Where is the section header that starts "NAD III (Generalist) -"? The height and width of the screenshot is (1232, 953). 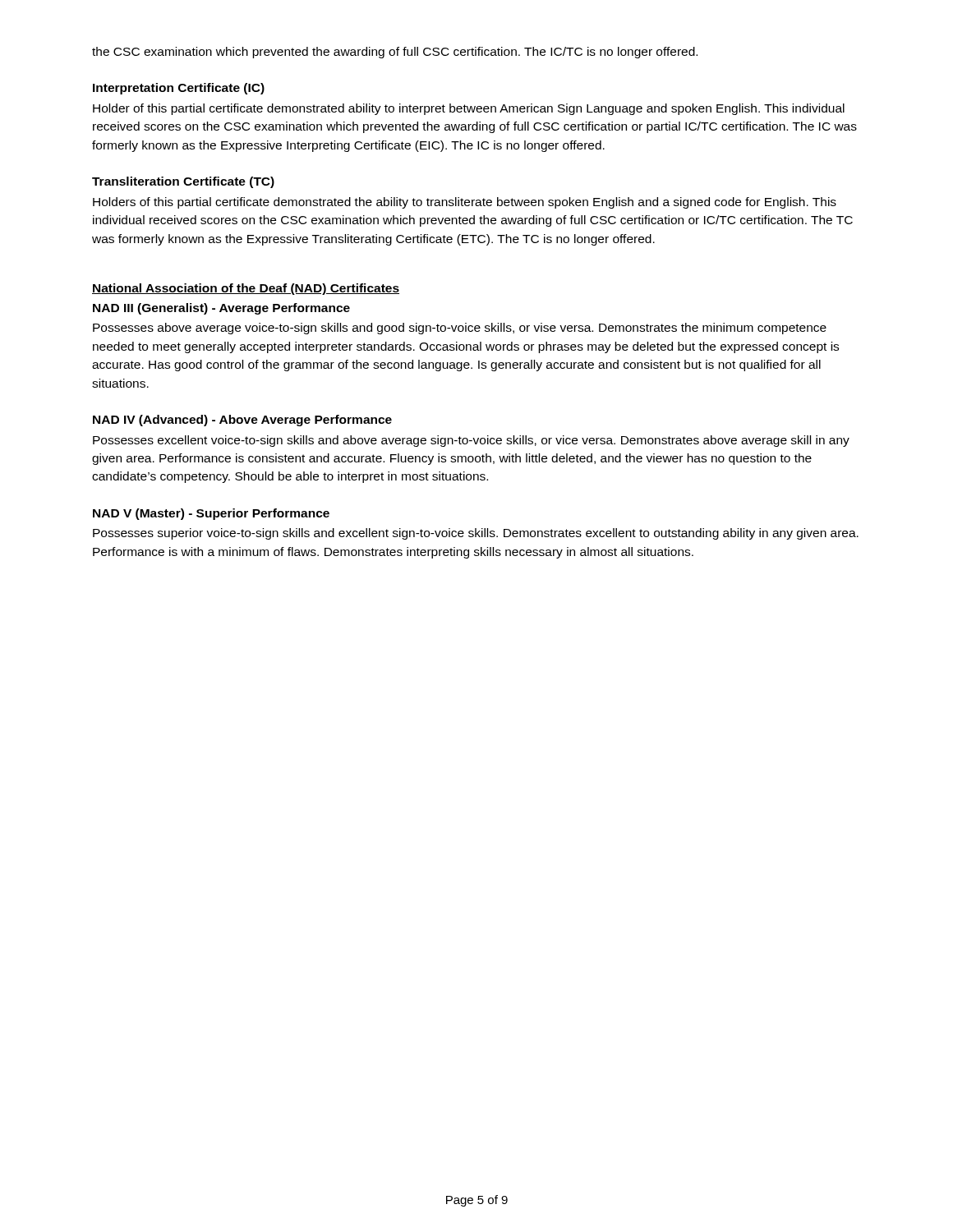click(x=221, y=307)
